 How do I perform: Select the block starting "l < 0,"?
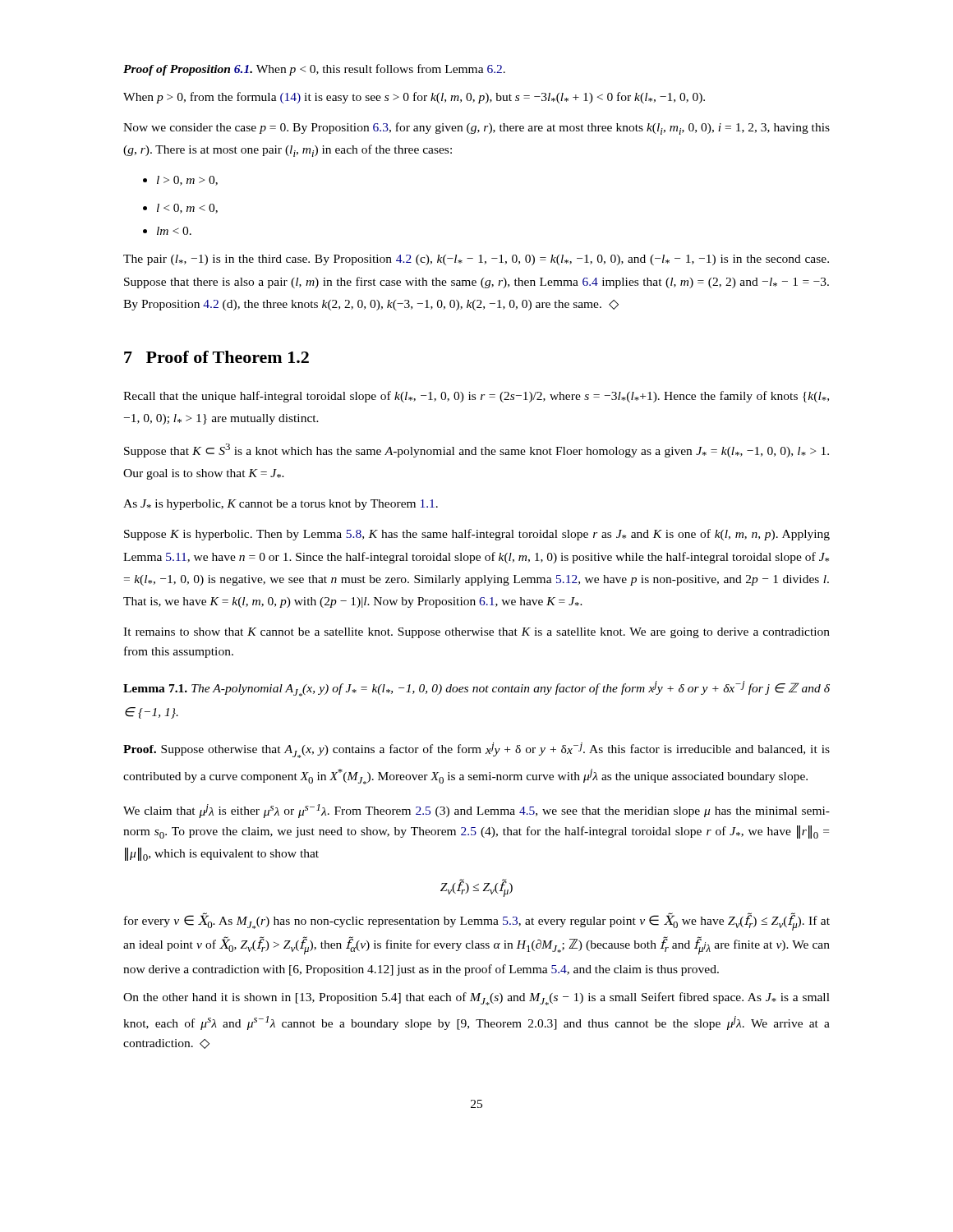pyautogui.click(x=187, y=209)
